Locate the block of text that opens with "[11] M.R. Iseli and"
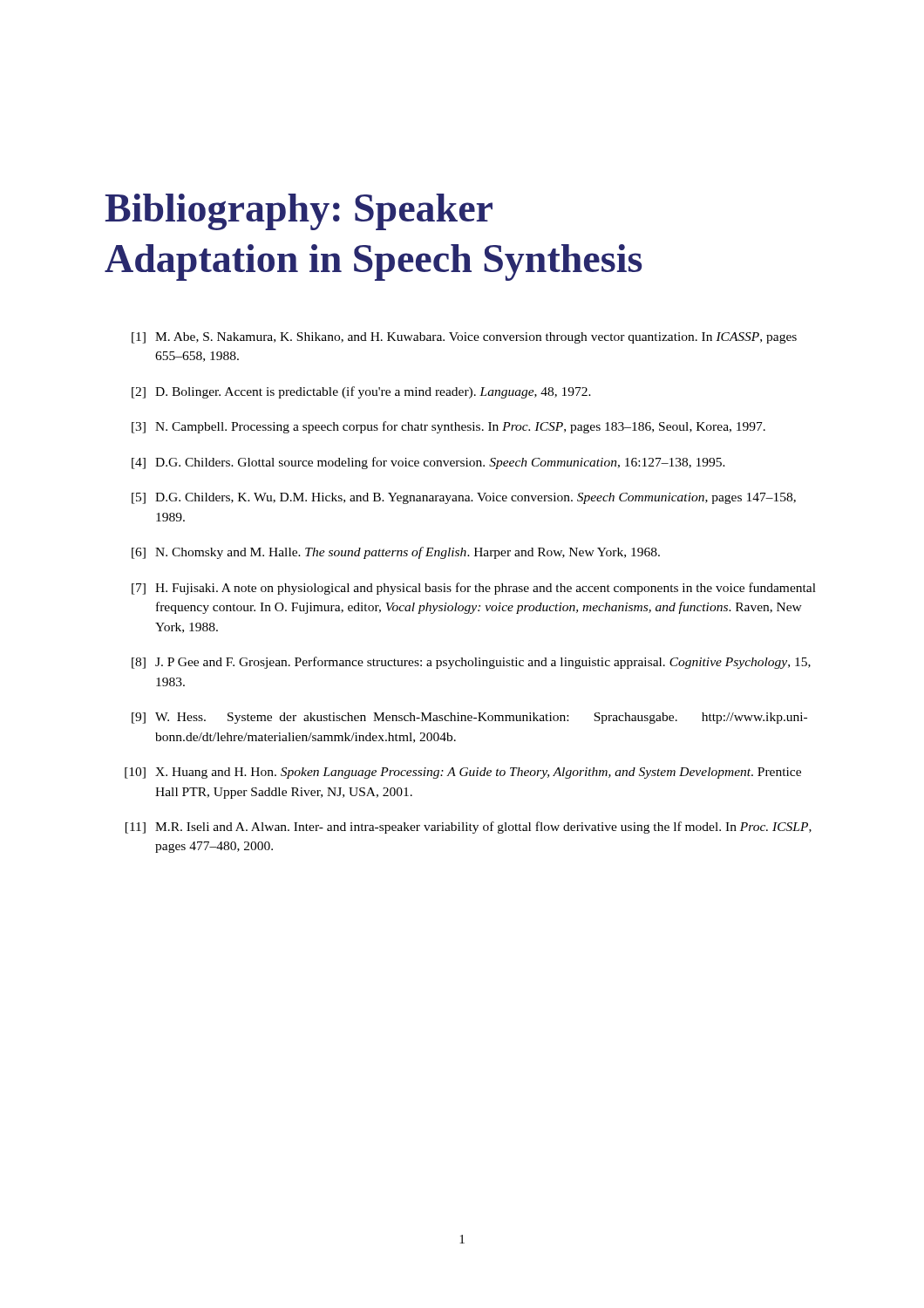 [462, 837]
